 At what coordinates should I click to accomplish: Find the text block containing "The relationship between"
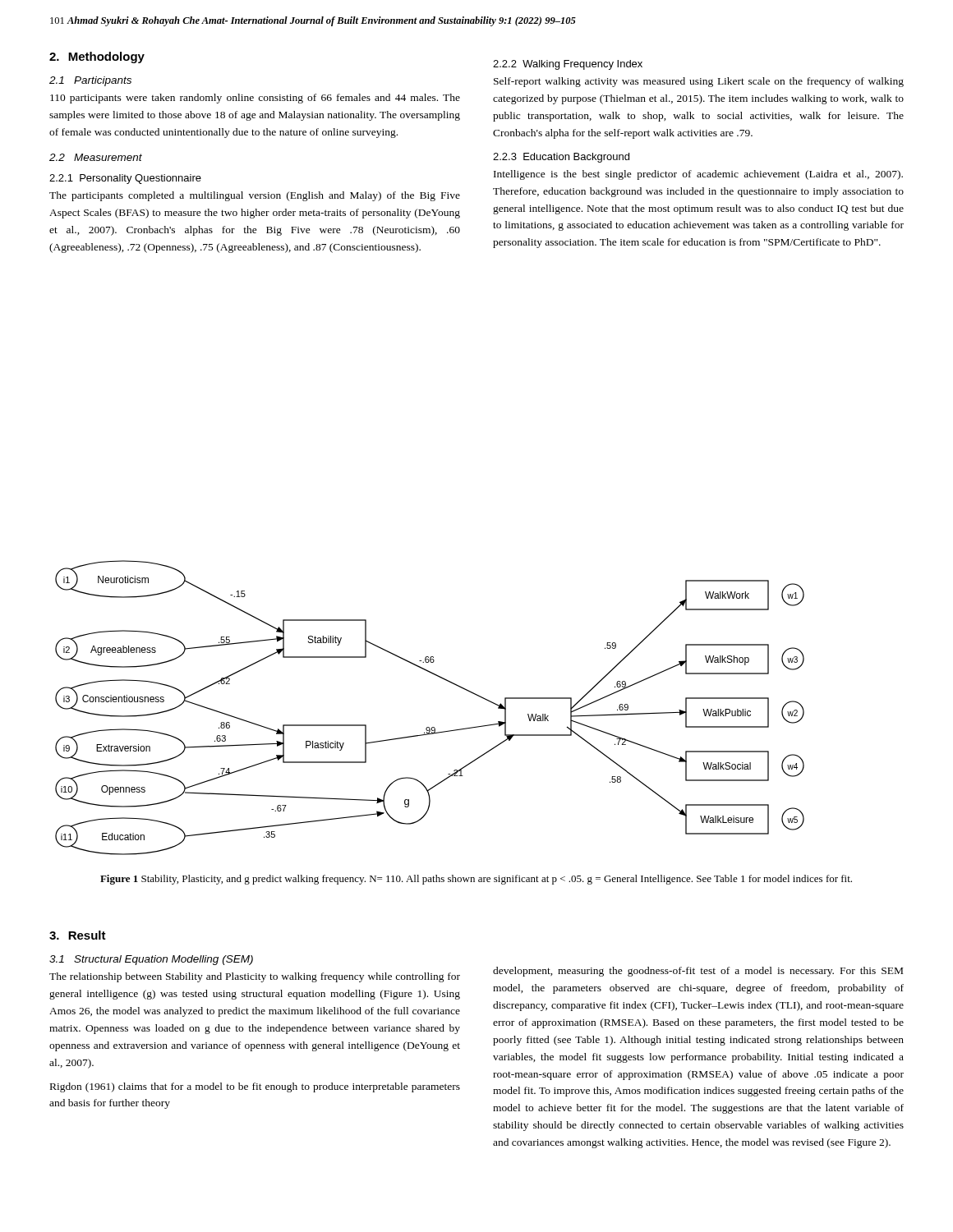pos(255,1020)
